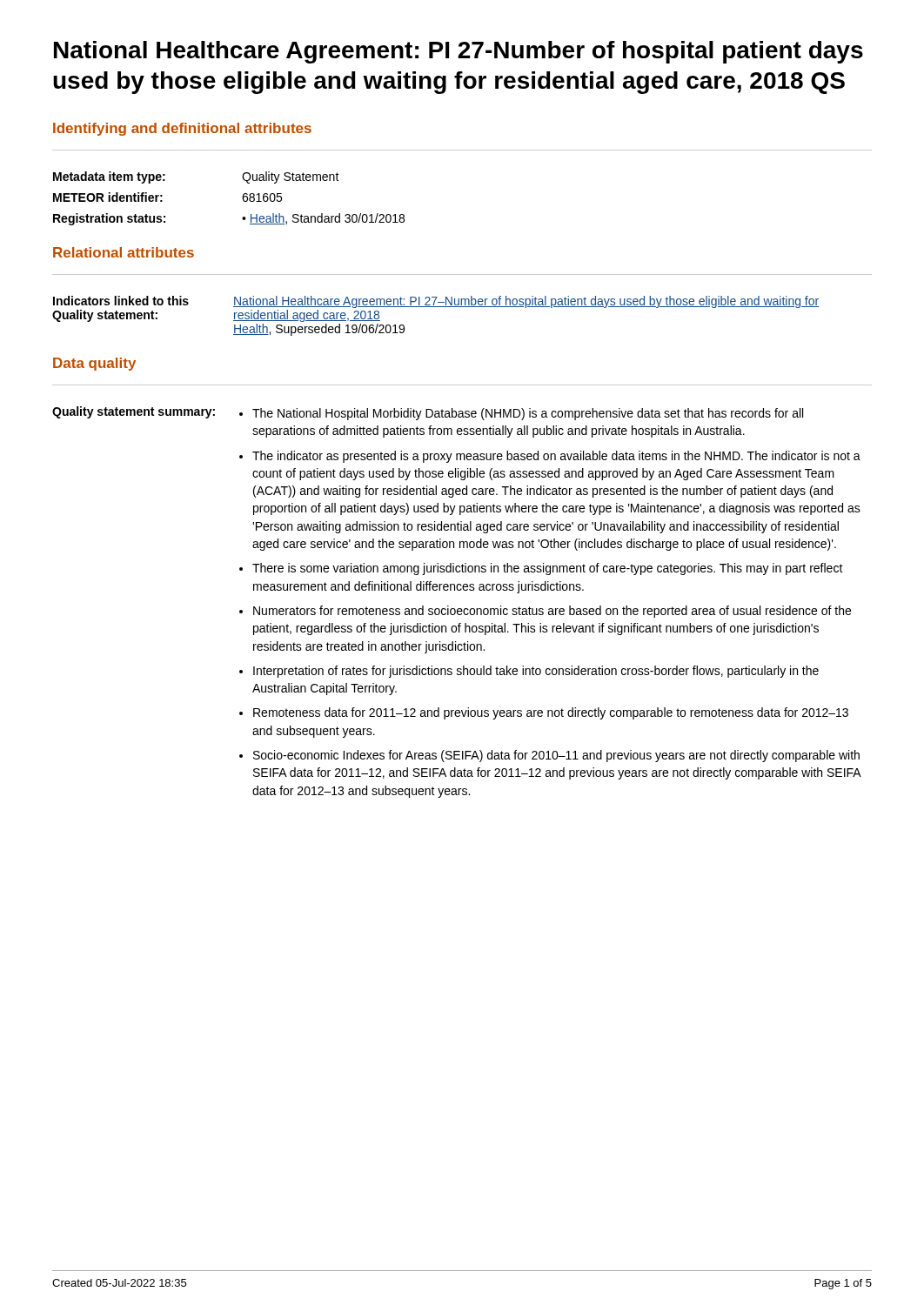The height and width of the screenshot is (1305, 924).
Task: Click on the table containing "The National Hospital"
Action: 462,605
